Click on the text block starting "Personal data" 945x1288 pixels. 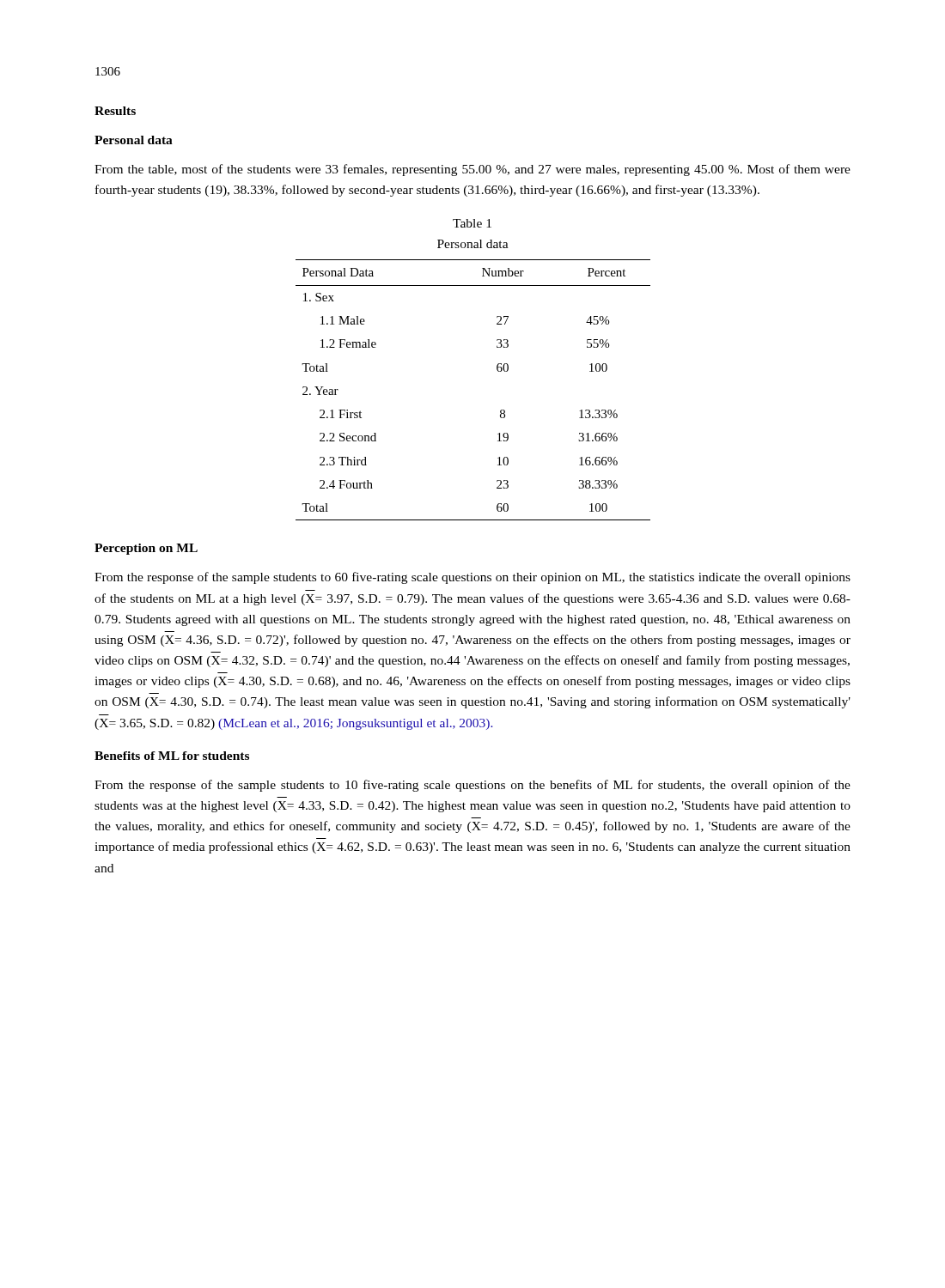[134, 140]
